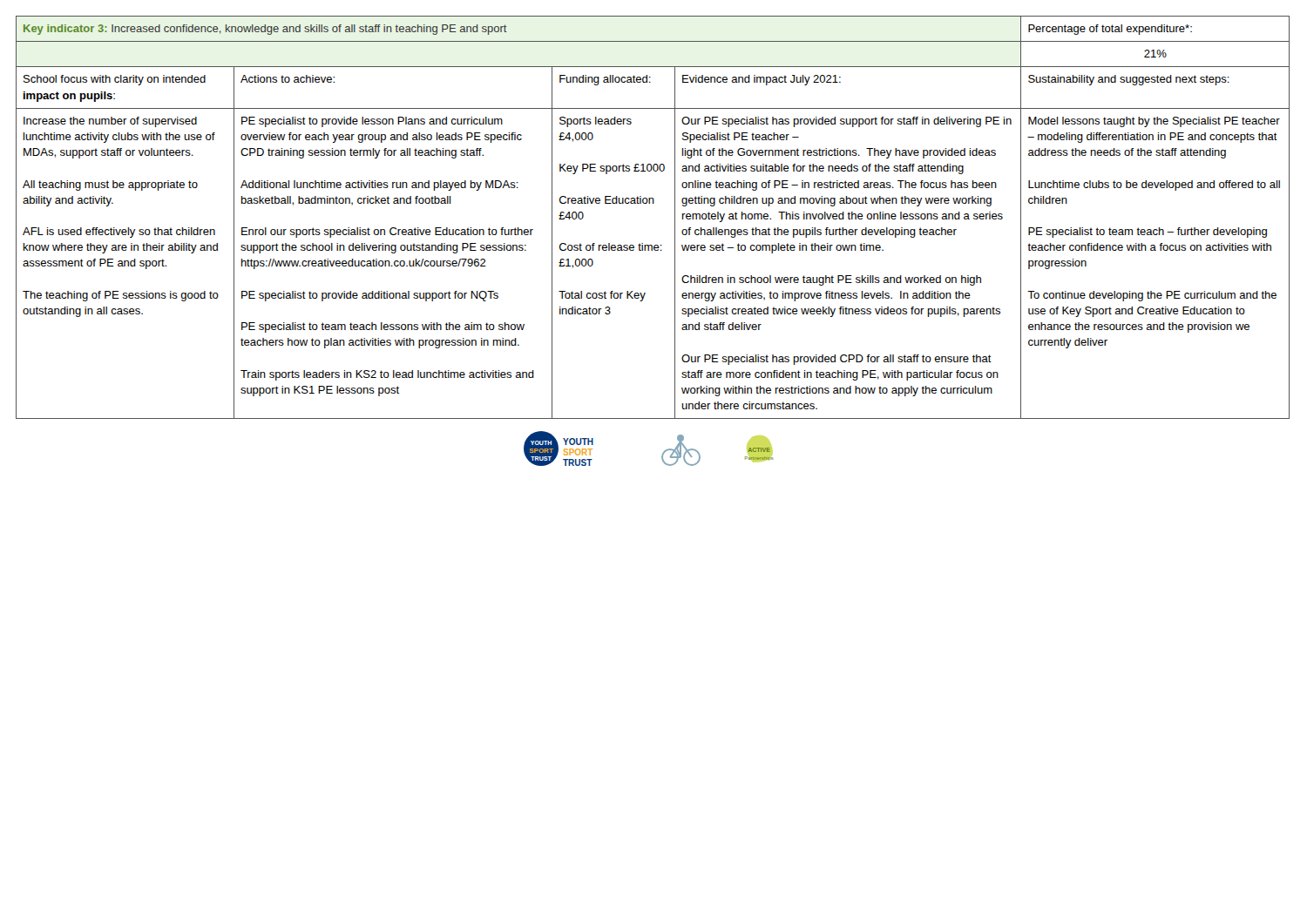Find the table that mentions "Sports leaders £4,000"

tap(653, 217)
